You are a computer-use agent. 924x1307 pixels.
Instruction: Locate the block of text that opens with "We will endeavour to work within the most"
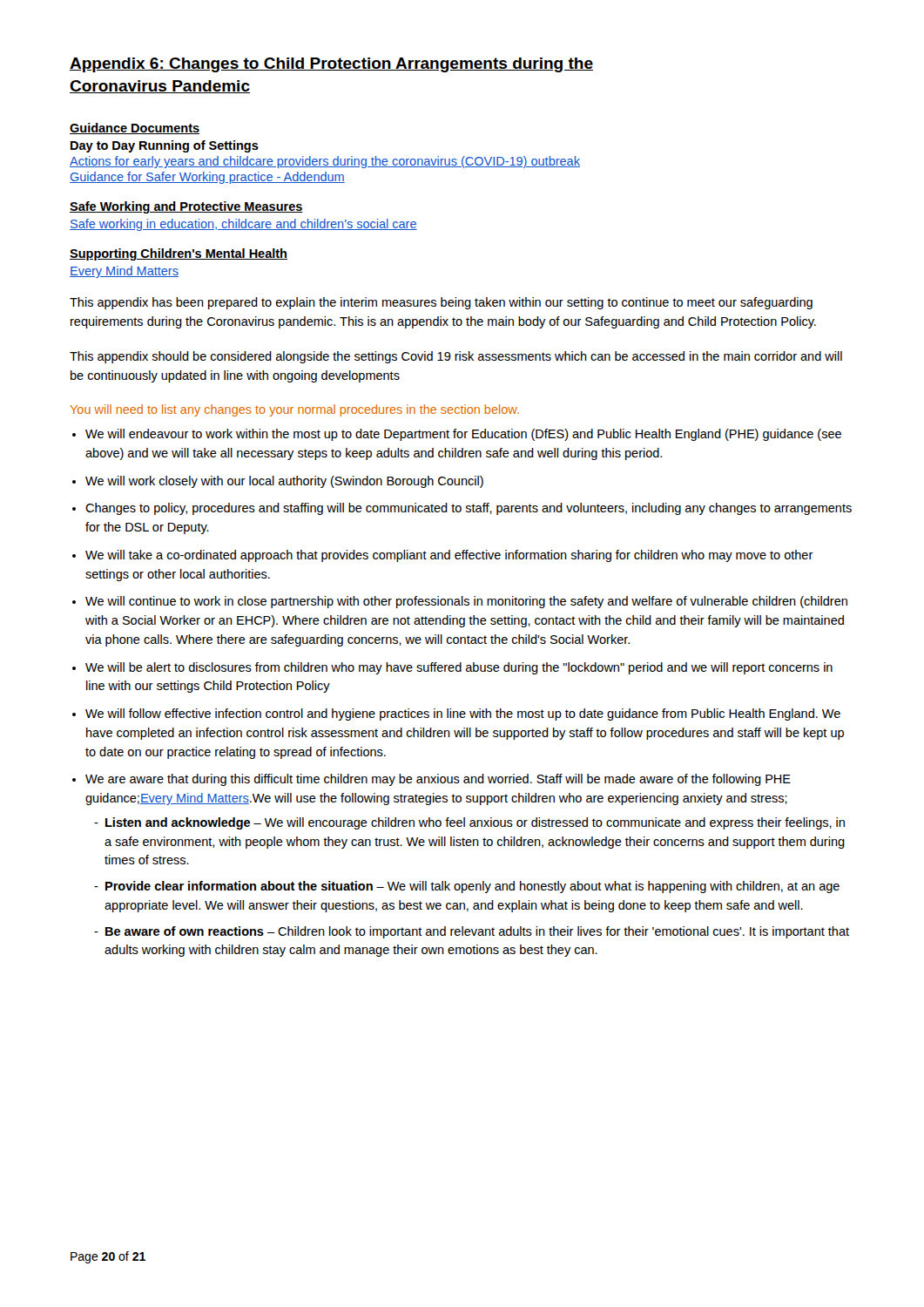coord(464,443)
